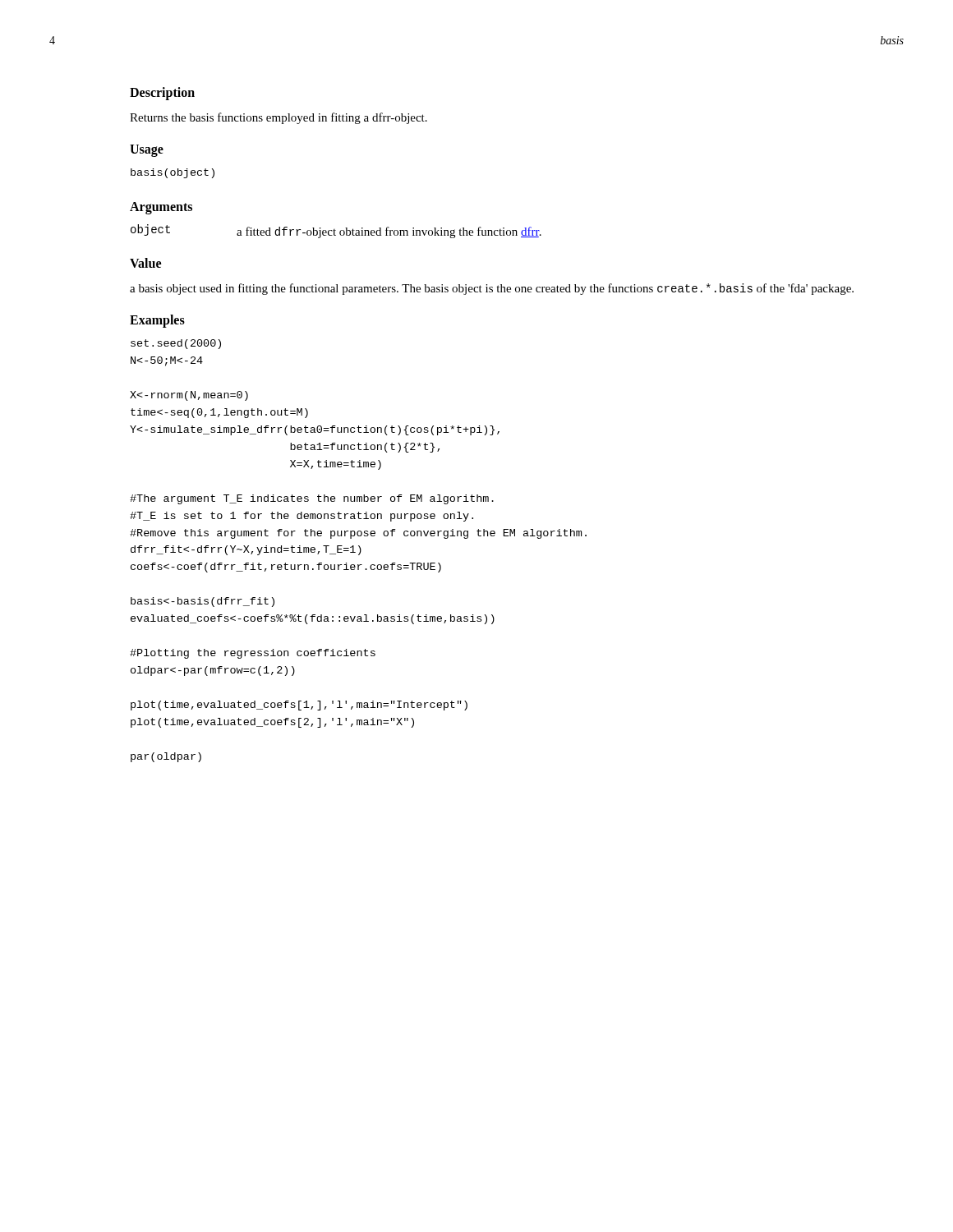Screen dimensions: 1232x953
Task: Click the passage that begins "Returns the basis functions"
Action: [279, 117]
